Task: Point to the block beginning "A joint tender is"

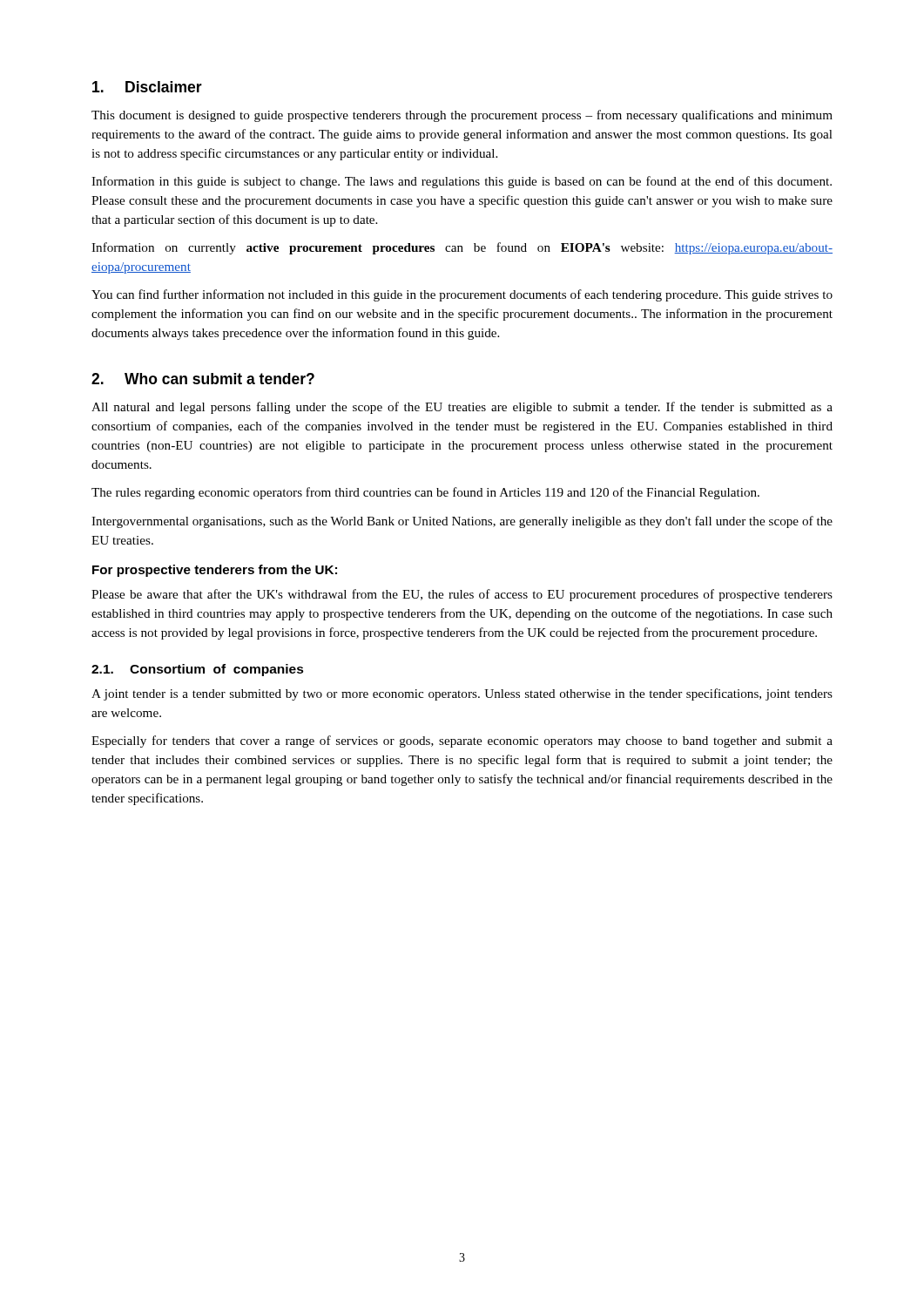Action: click(x=462, y=703)
